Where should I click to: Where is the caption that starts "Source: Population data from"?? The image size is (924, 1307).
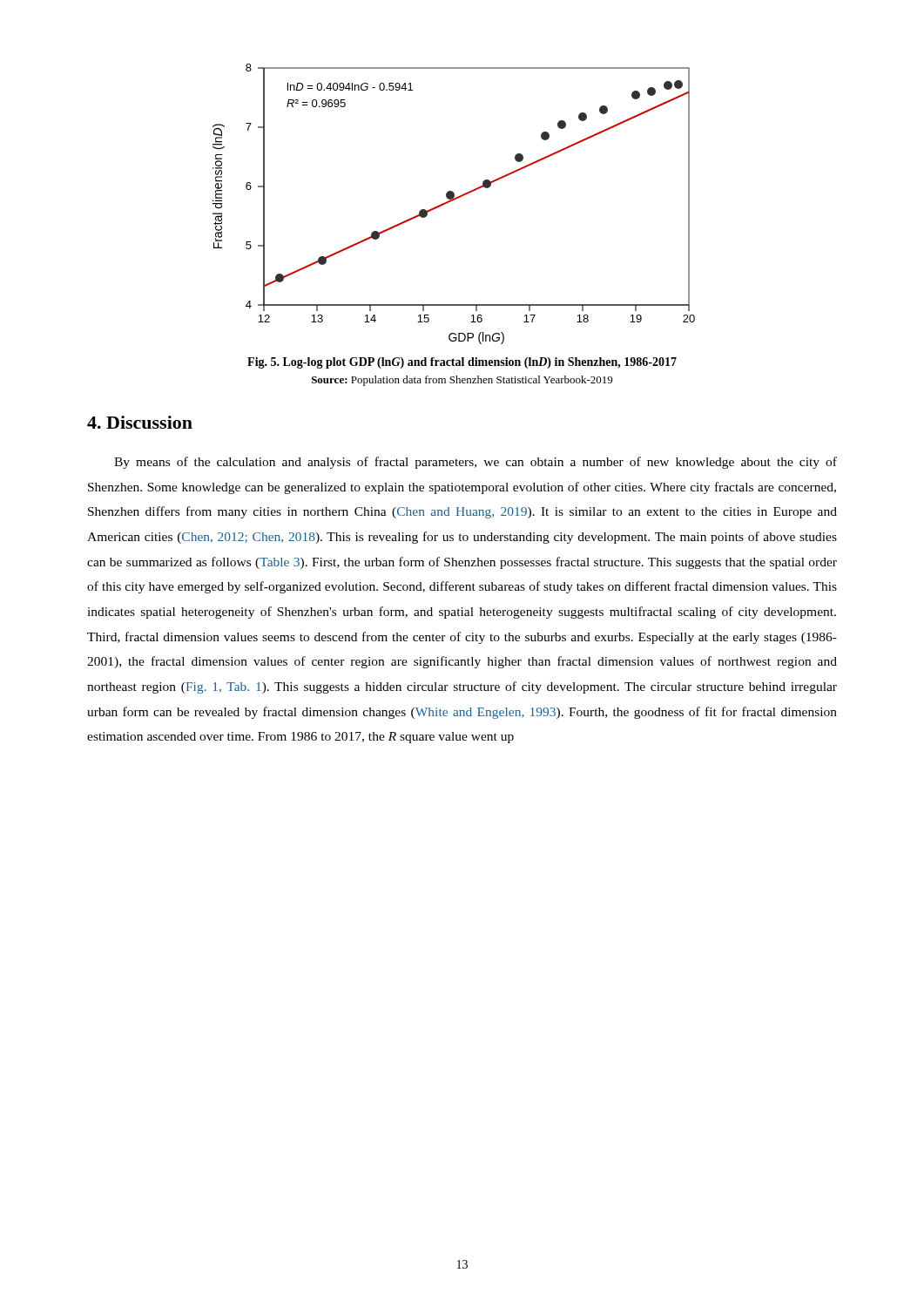[x=462, y=379]
